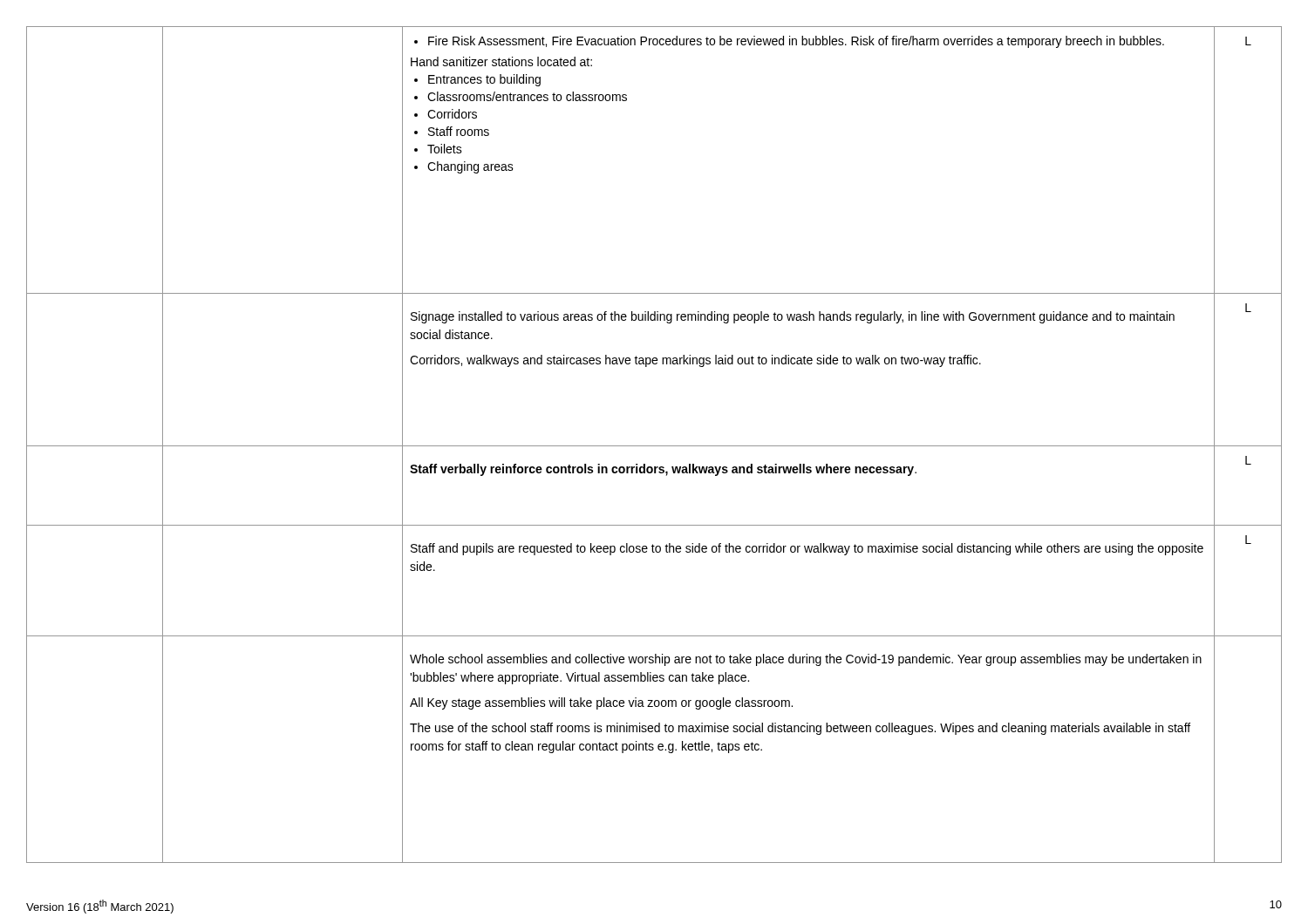Select the list item that reads "Staff rooms"
Viewport: 1308px width, 924px height.
[x=452, y=131]
